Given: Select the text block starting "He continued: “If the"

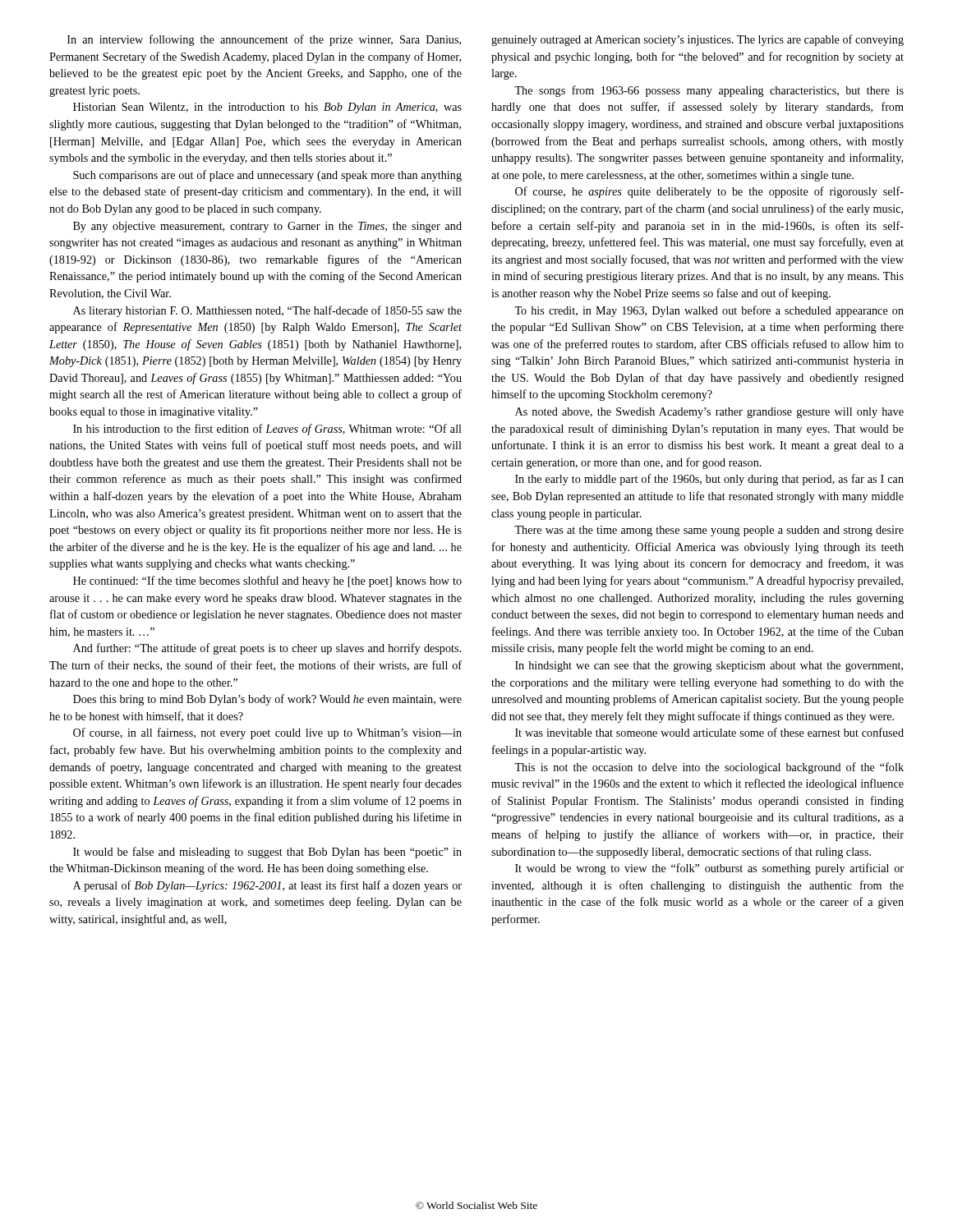Looking at the screenshot, I should (x=255, y=606).
